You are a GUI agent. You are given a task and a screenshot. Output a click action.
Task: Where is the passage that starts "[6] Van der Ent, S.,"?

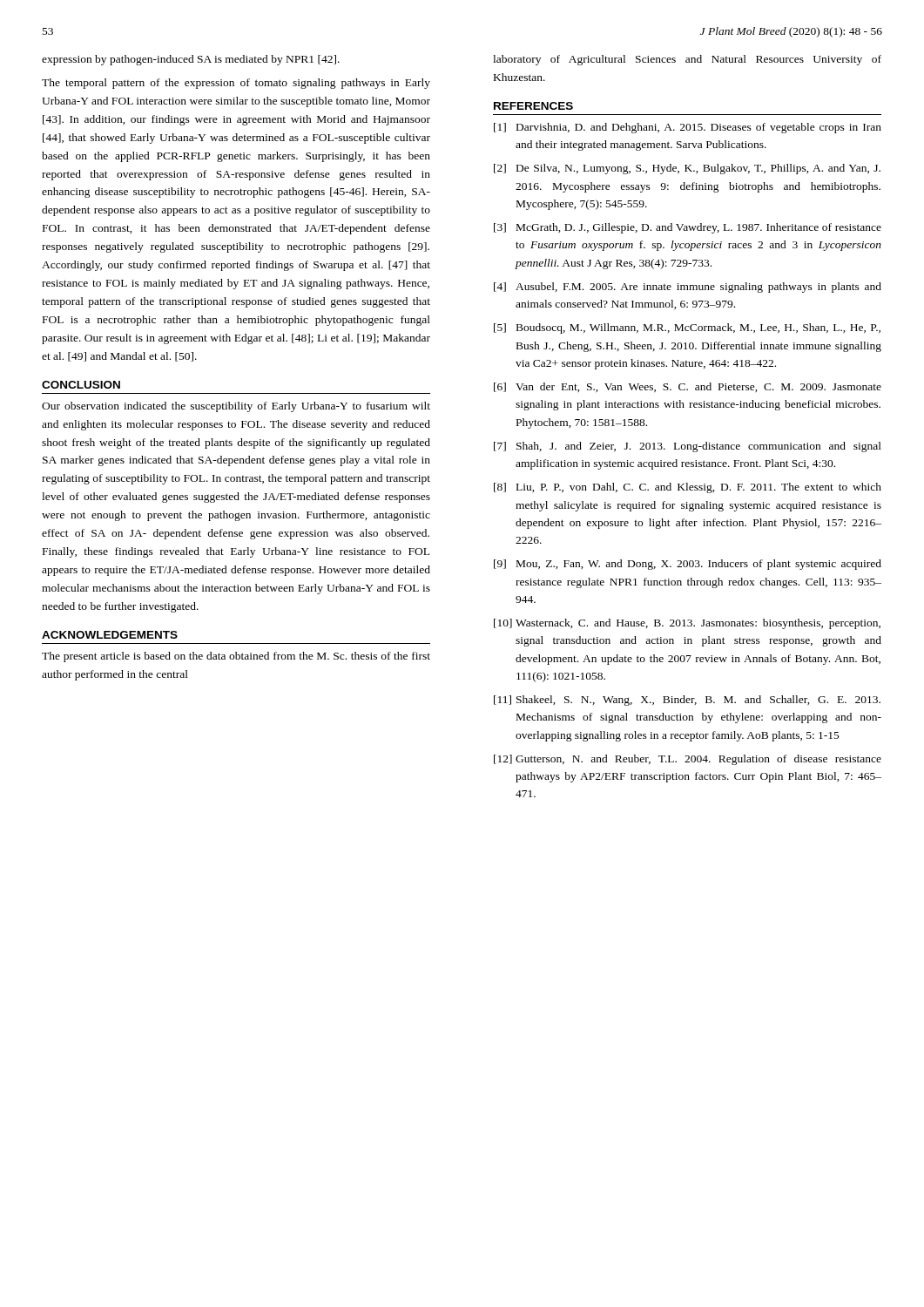click(x=687, y=405)
